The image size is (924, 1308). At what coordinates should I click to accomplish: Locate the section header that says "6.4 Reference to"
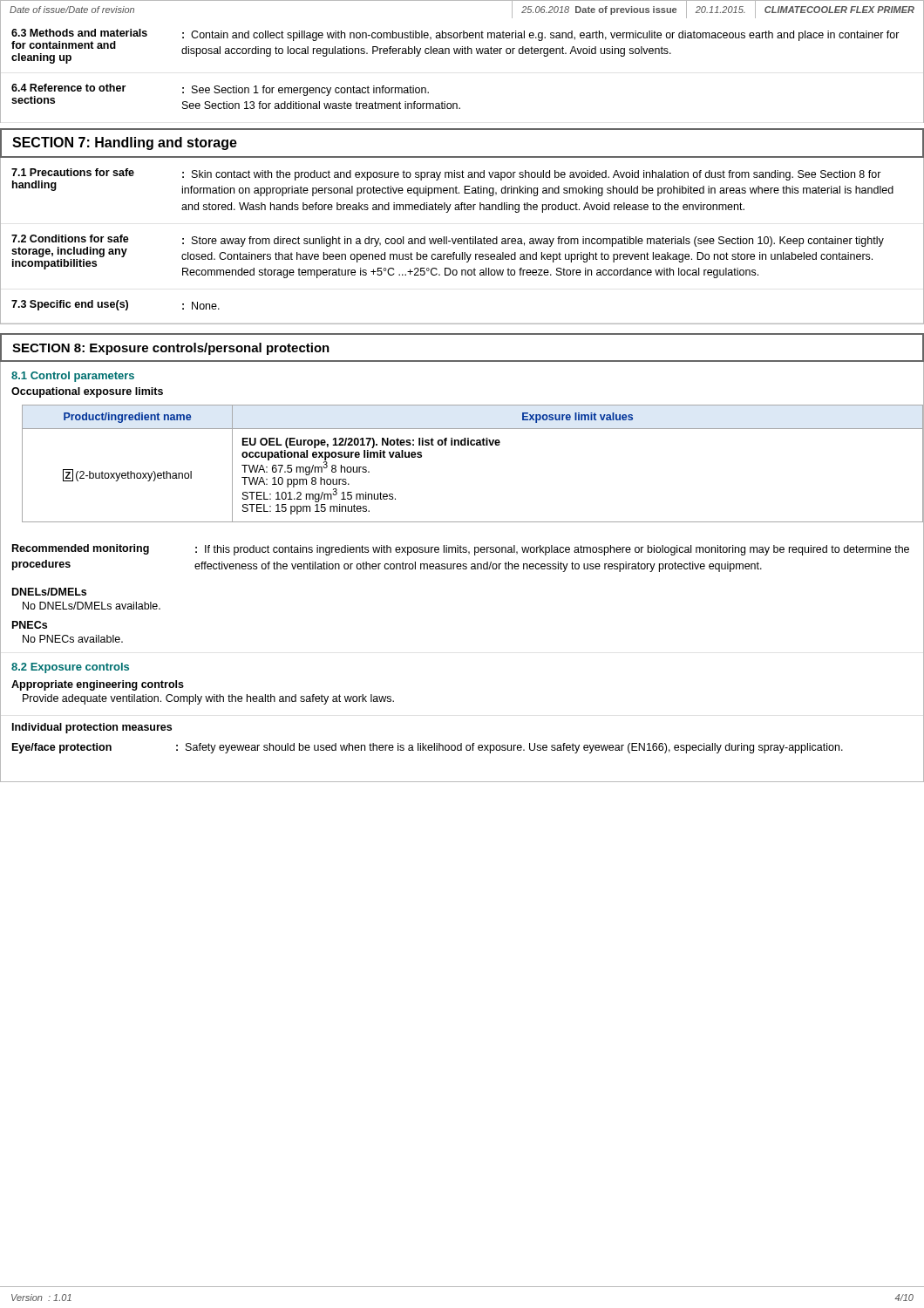click(69, 94)
